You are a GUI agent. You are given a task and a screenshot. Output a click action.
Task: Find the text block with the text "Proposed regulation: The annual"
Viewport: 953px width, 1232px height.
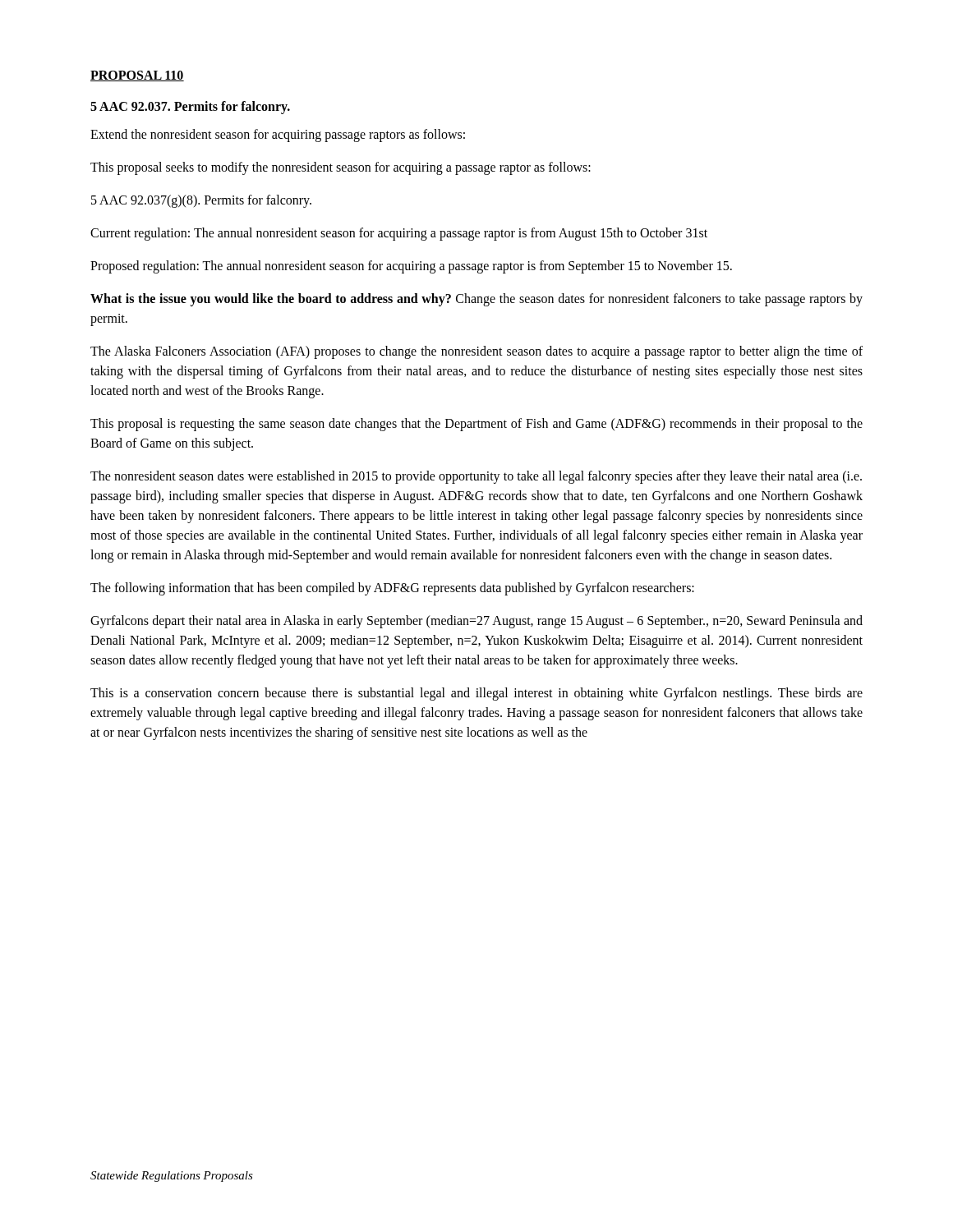[x=476, y=266]
